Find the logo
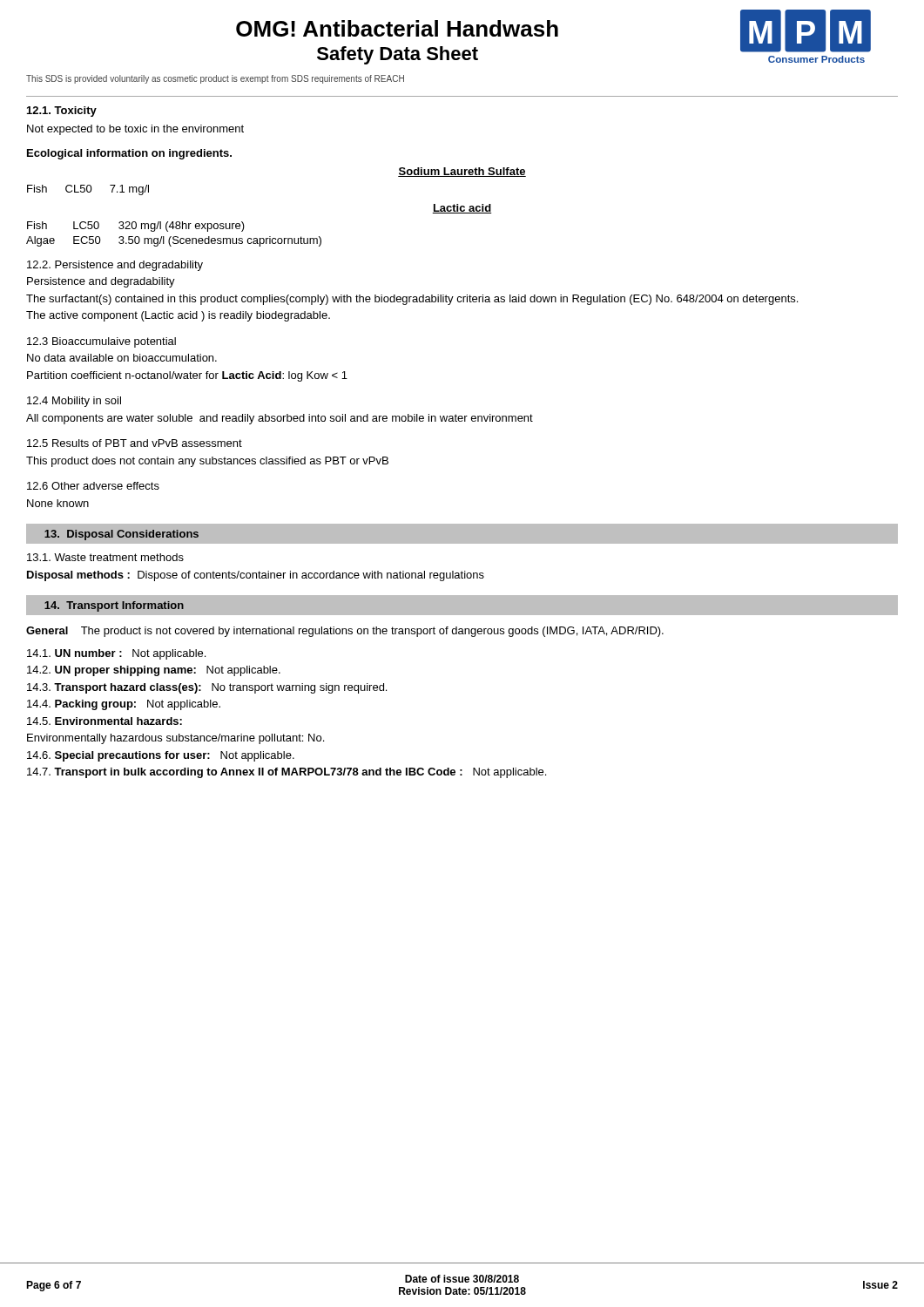The width and height of the screenshot is (924, 1307). point(819,39)
